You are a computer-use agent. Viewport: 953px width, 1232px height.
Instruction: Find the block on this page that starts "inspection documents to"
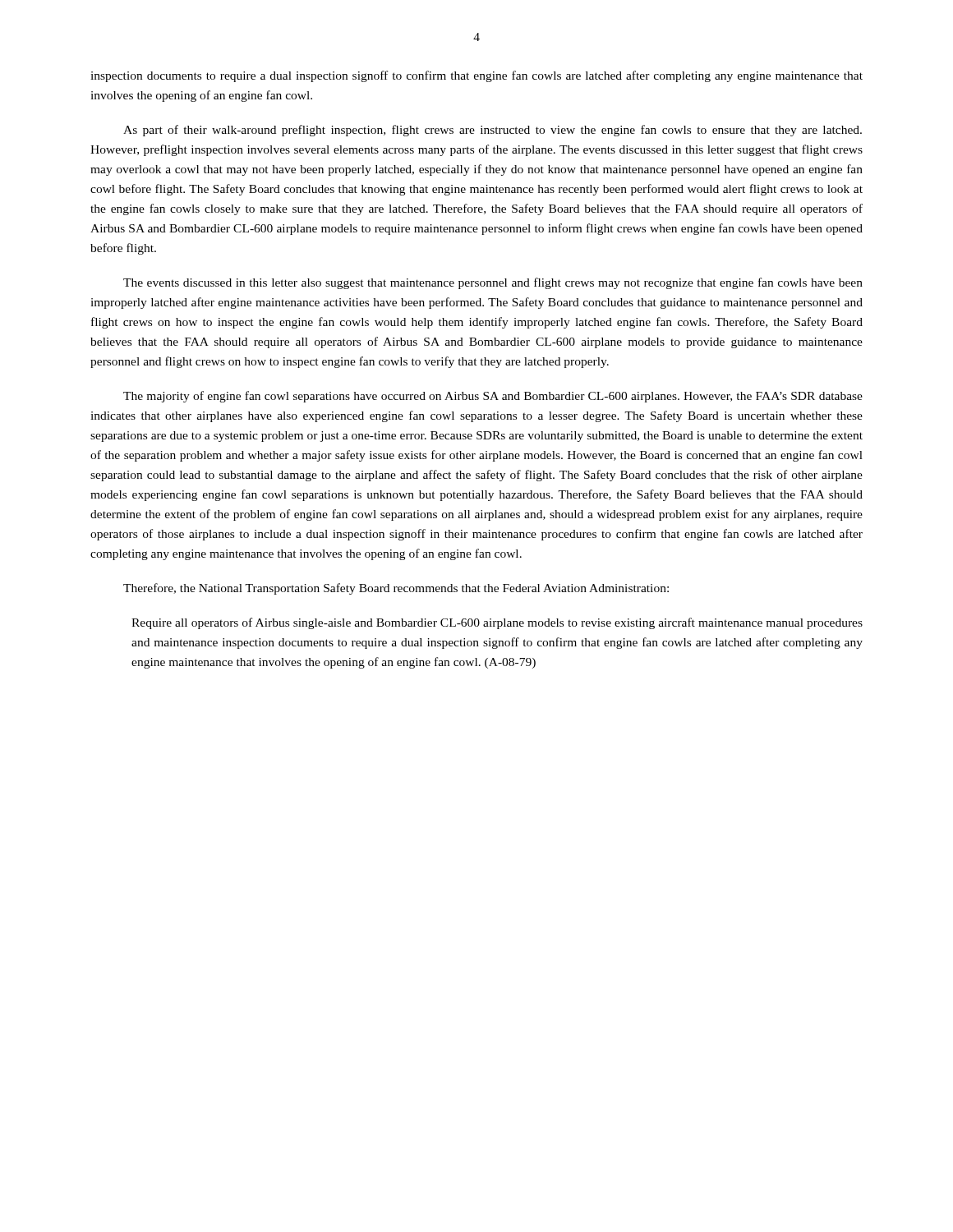pos(476,85)
